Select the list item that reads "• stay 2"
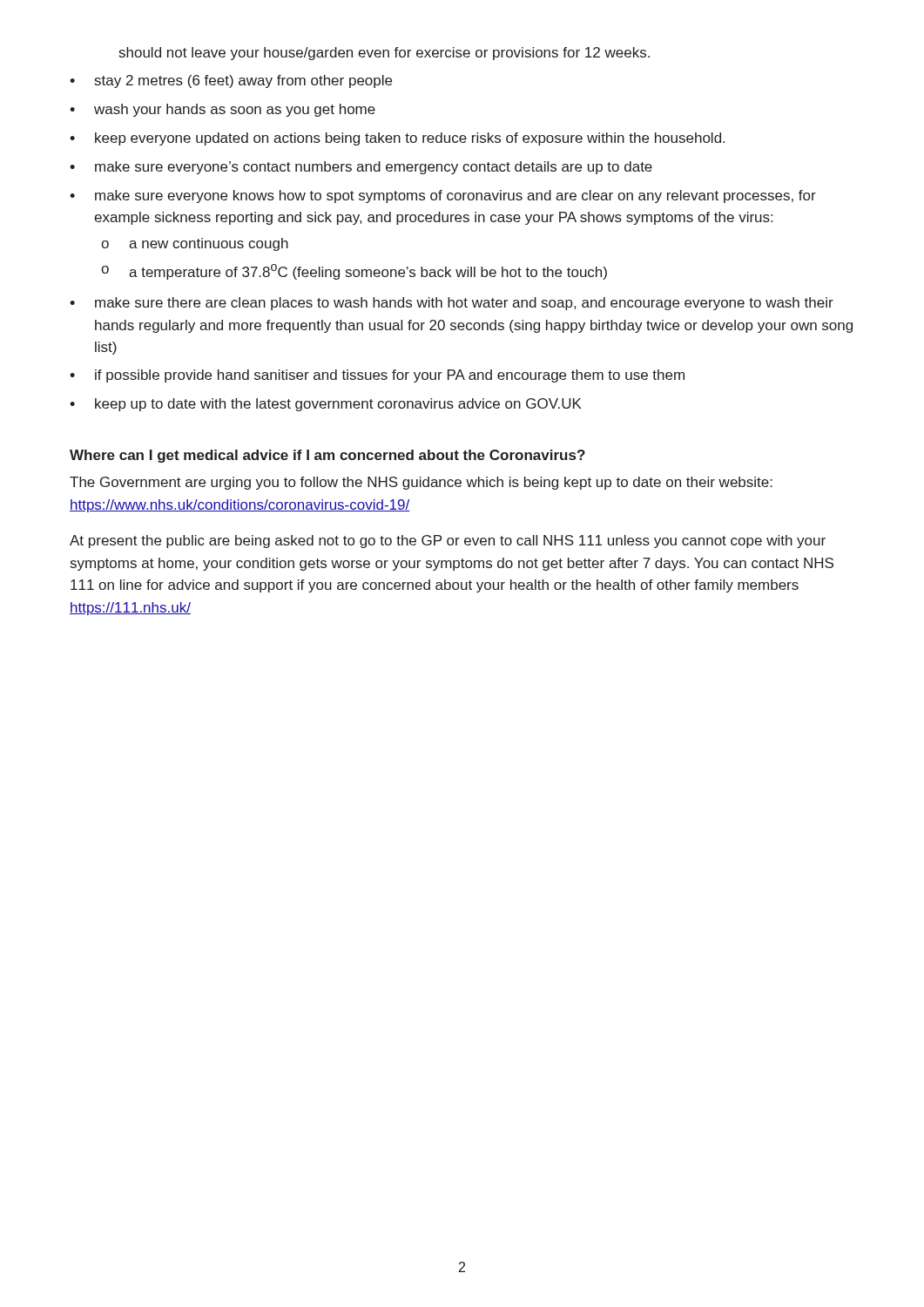This screenshot has width=924, height=1307. tap(231, 81)
